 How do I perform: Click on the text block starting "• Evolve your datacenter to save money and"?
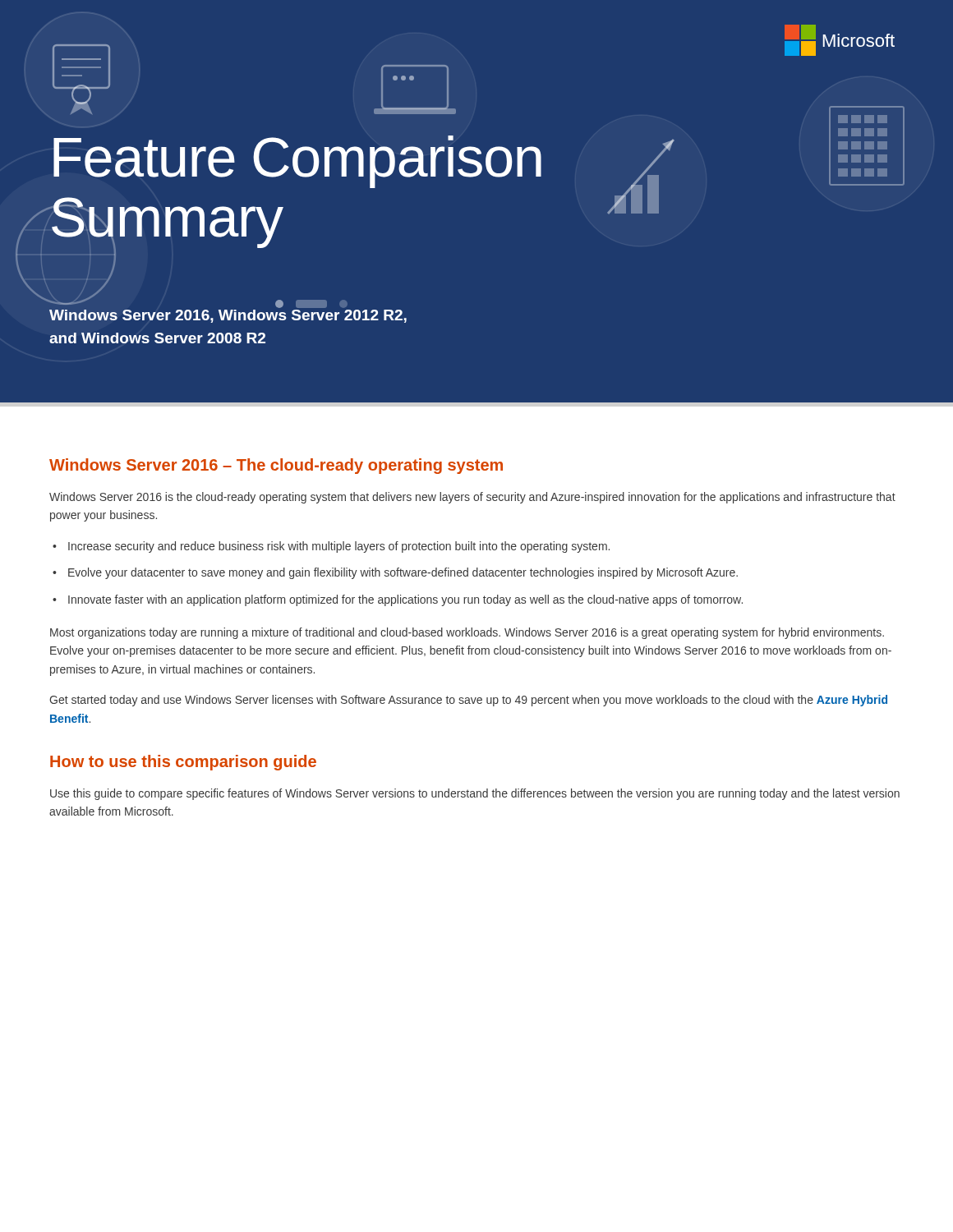point(396,573)
